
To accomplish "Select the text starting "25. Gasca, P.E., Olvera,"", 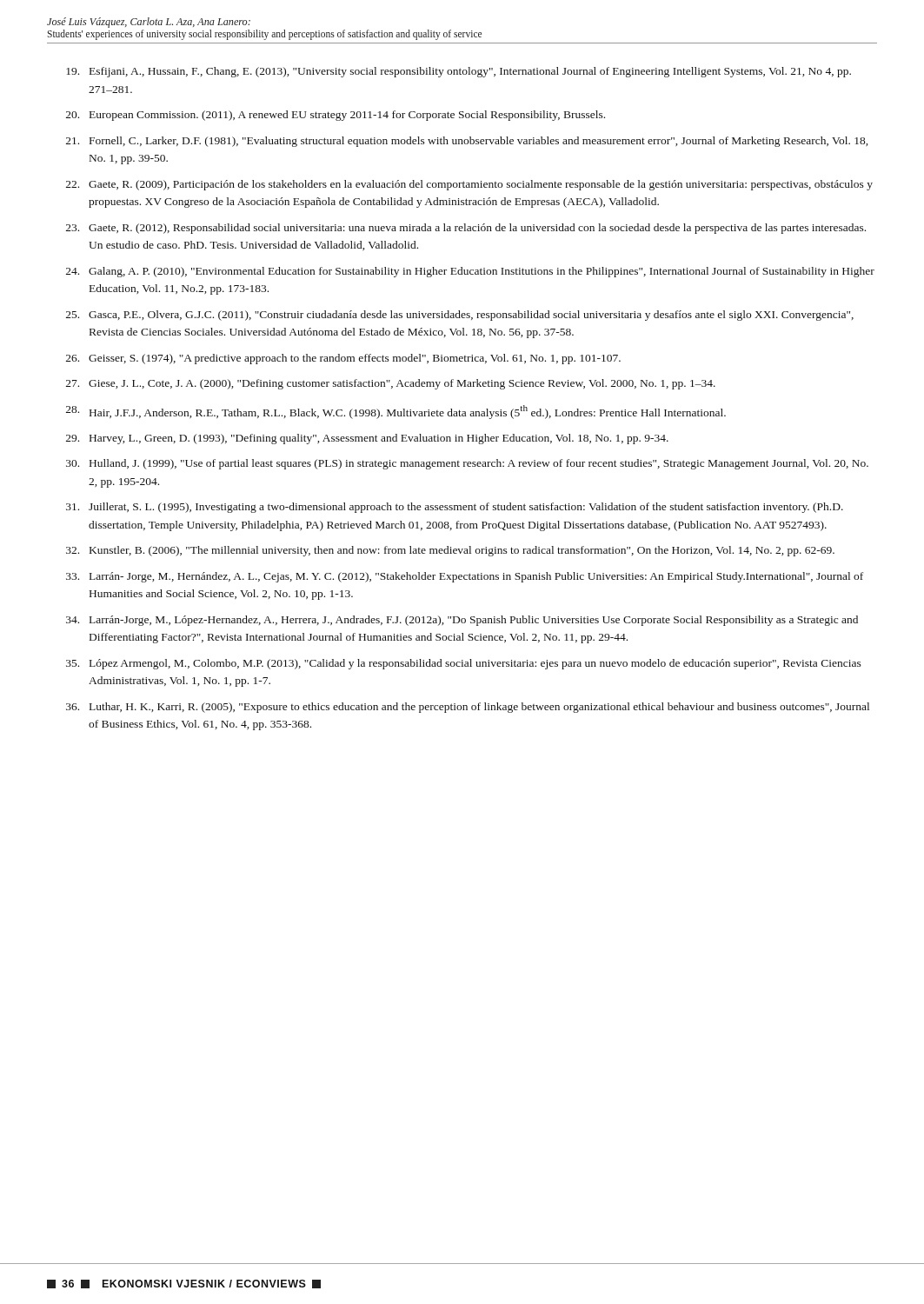I will click(x=462, y=324).
